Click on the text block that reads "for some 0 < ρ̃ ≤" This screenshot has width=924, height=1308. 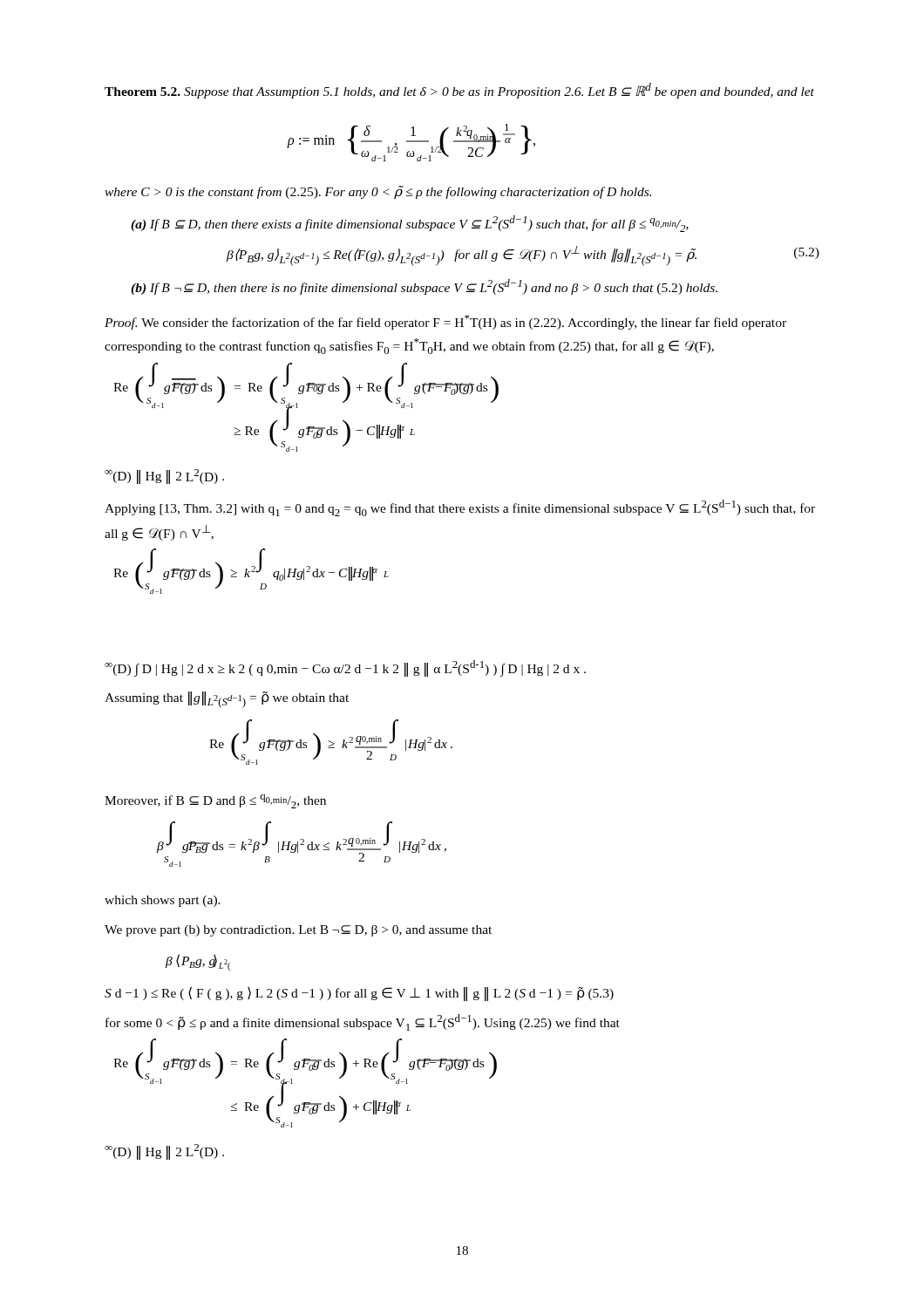(x=362, y=1023)
